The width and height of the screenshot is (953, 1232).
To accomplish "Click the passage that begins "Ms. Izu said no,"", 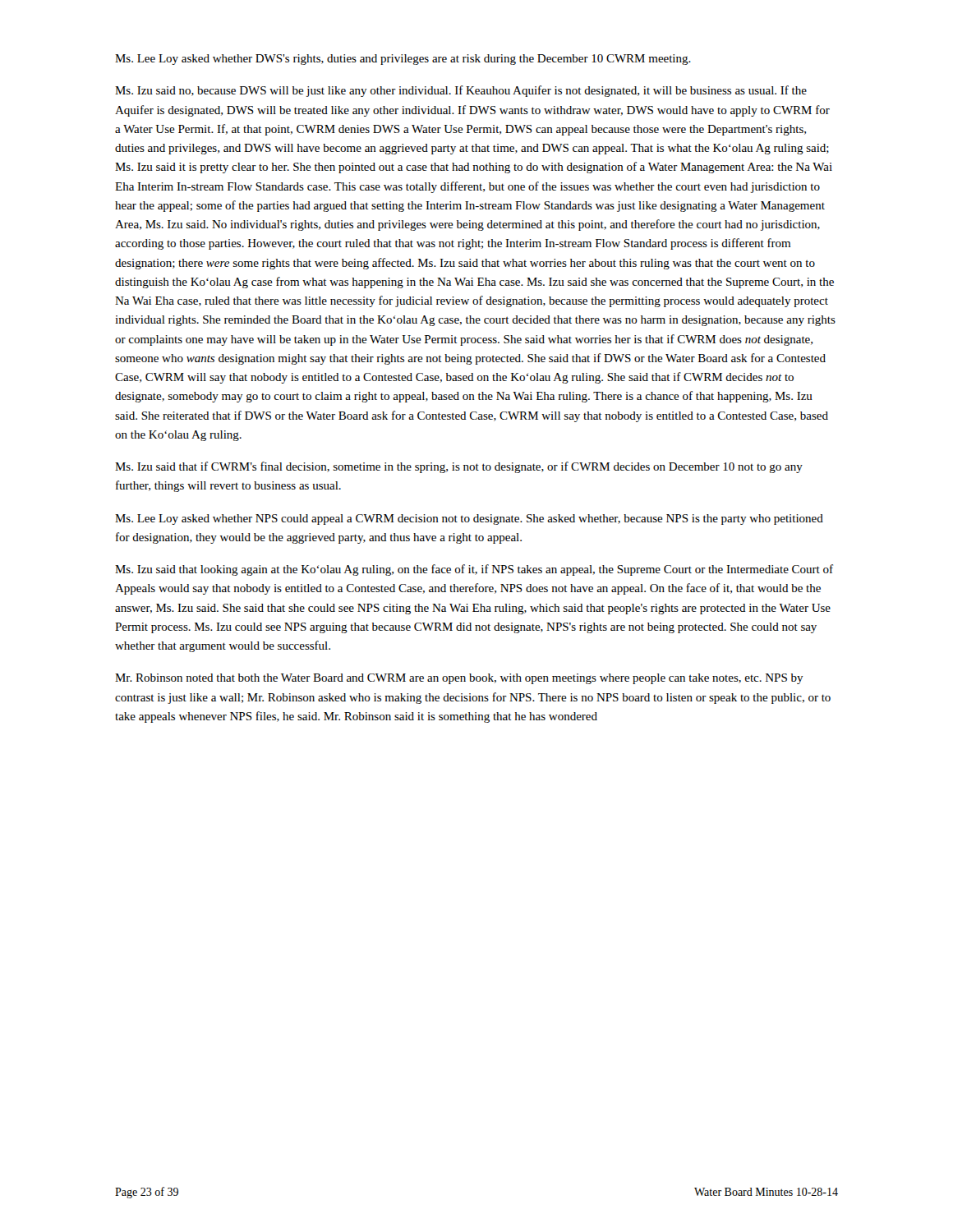I will click(475, 262).
